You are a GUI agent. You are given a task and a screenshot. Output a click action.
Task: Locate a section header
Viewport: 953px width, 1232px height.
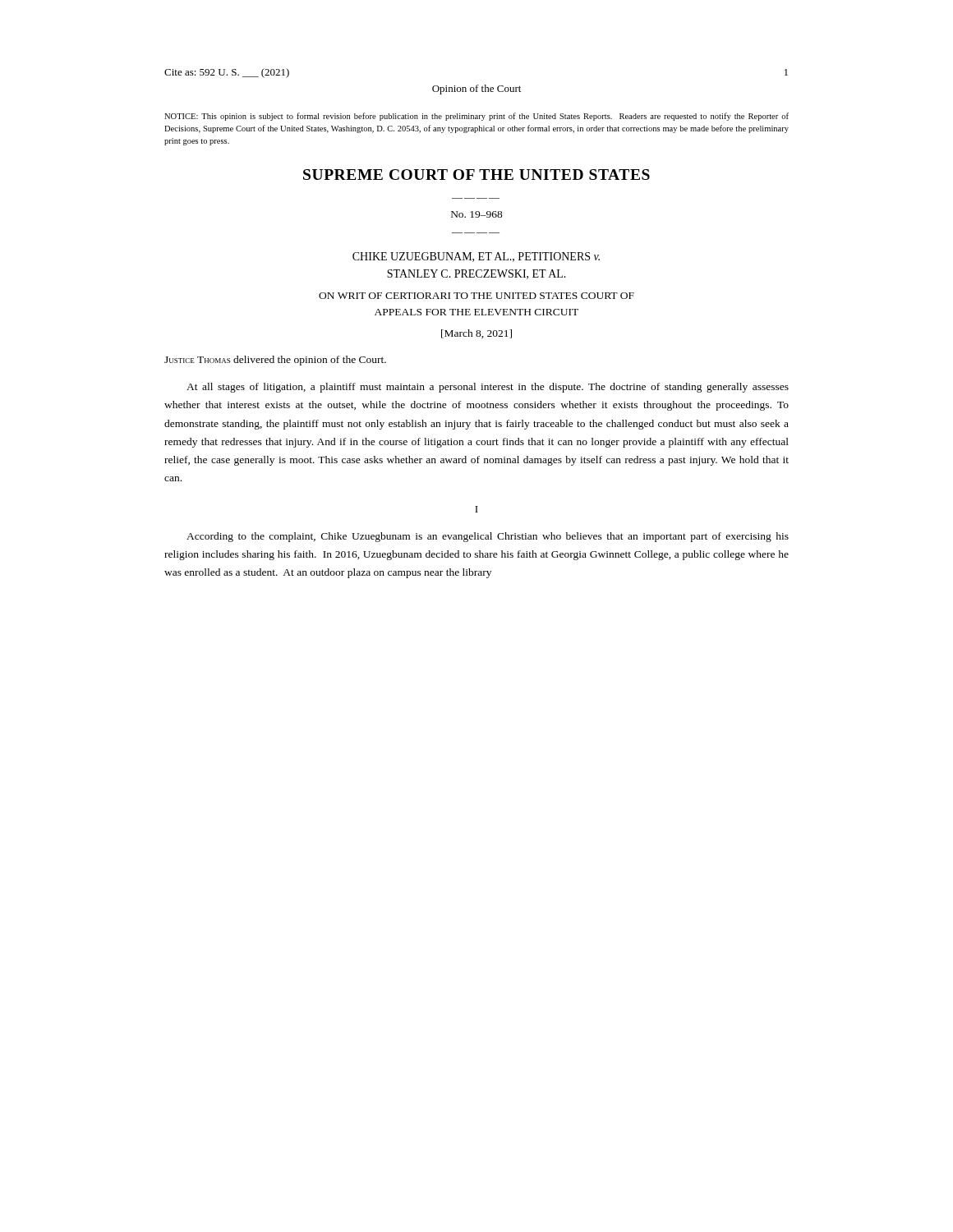[476, 509]
